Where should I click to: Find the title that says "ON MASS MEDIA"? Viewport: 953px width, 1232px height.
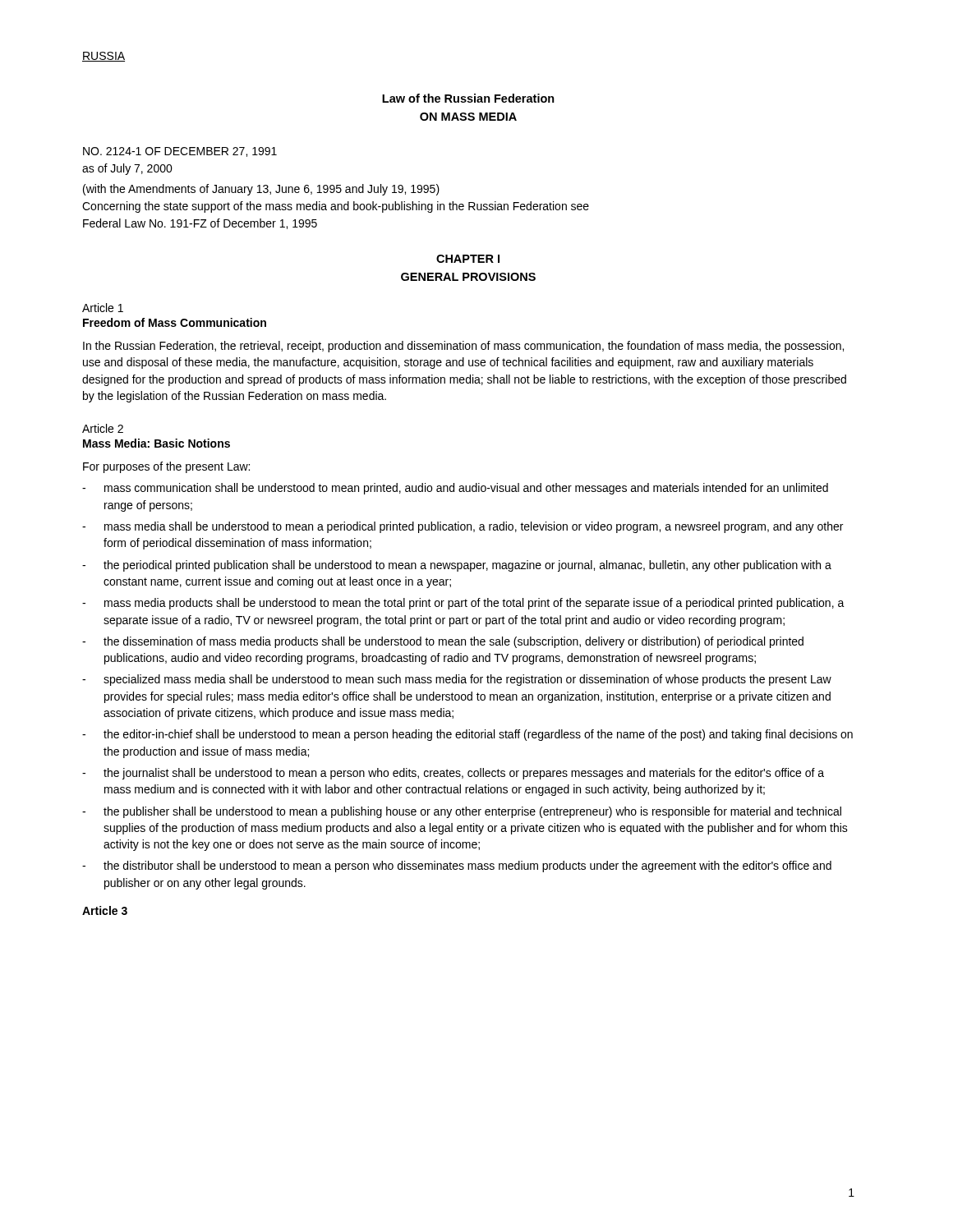click(468, 117)
